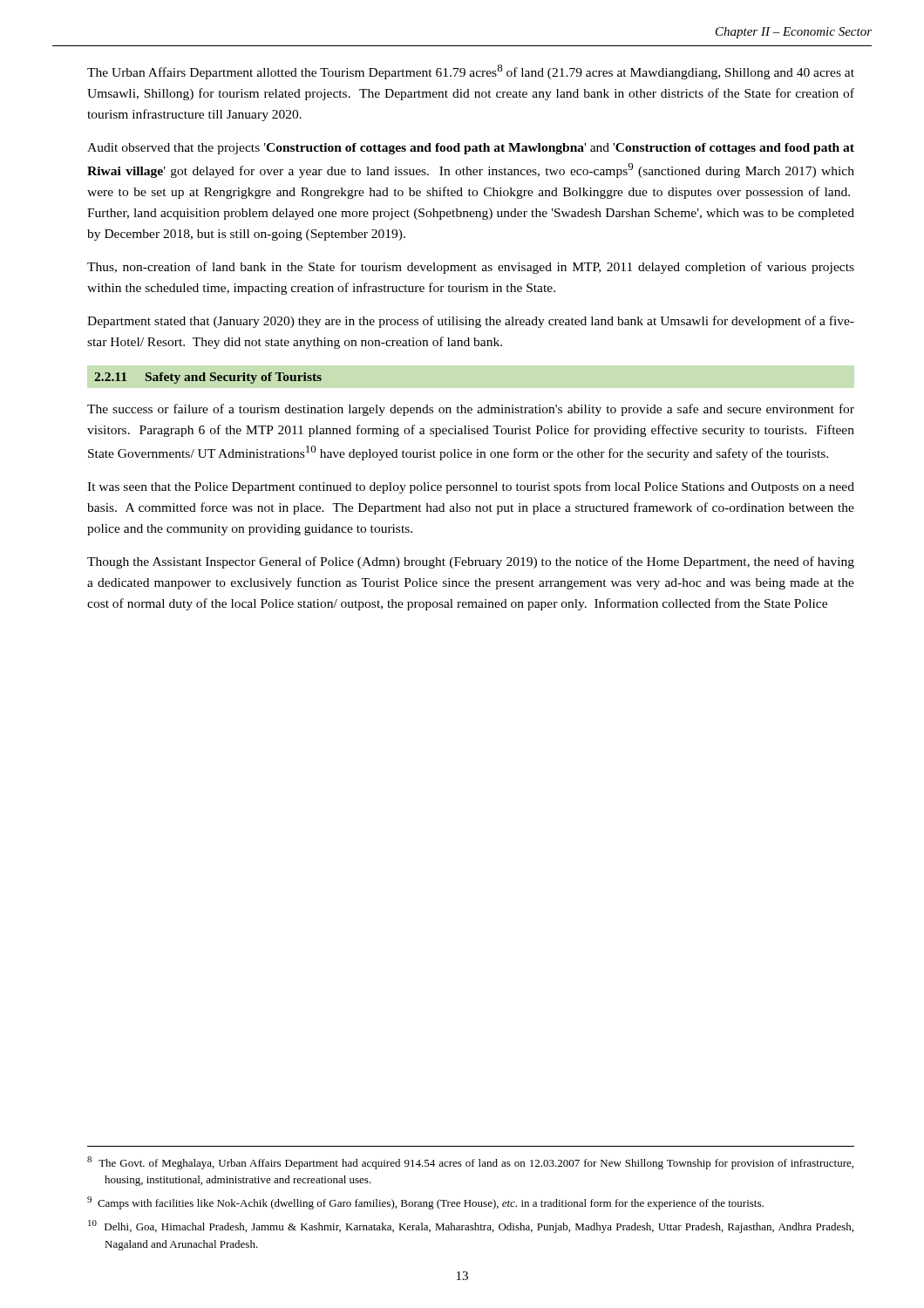This screenshot has width=924, height=1308.
Task: Point to the passage starting "The Urban Affairs Department allotted the"
Action: pyautogui.click(x=471, y=91)
